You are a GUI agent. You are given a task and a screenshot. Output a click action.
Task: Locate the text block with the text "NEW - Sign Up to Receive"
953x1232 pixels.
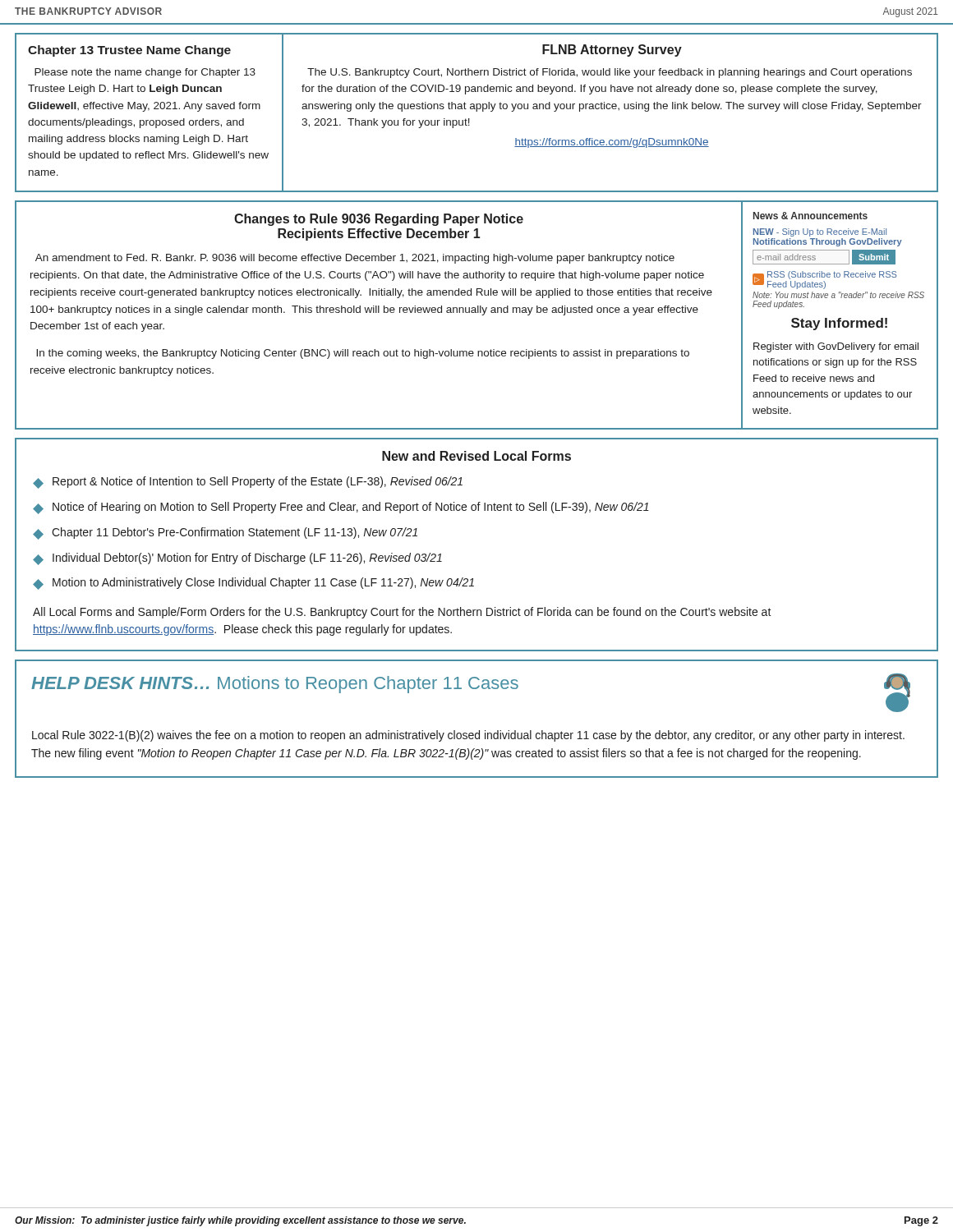coord(827,236)
